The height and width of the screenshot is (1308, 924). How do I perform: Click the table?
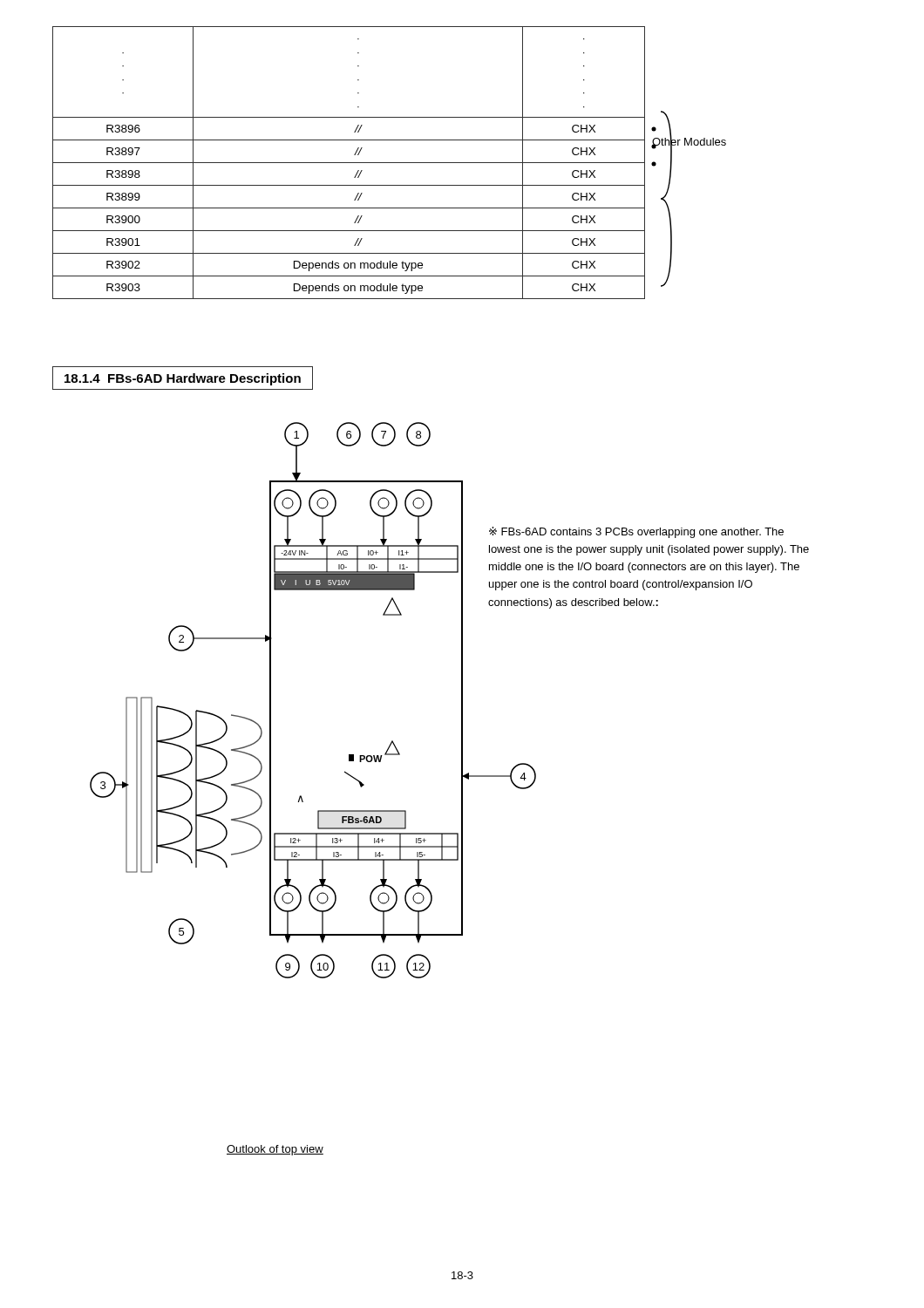pyautogui.click(x=349, y=163)
